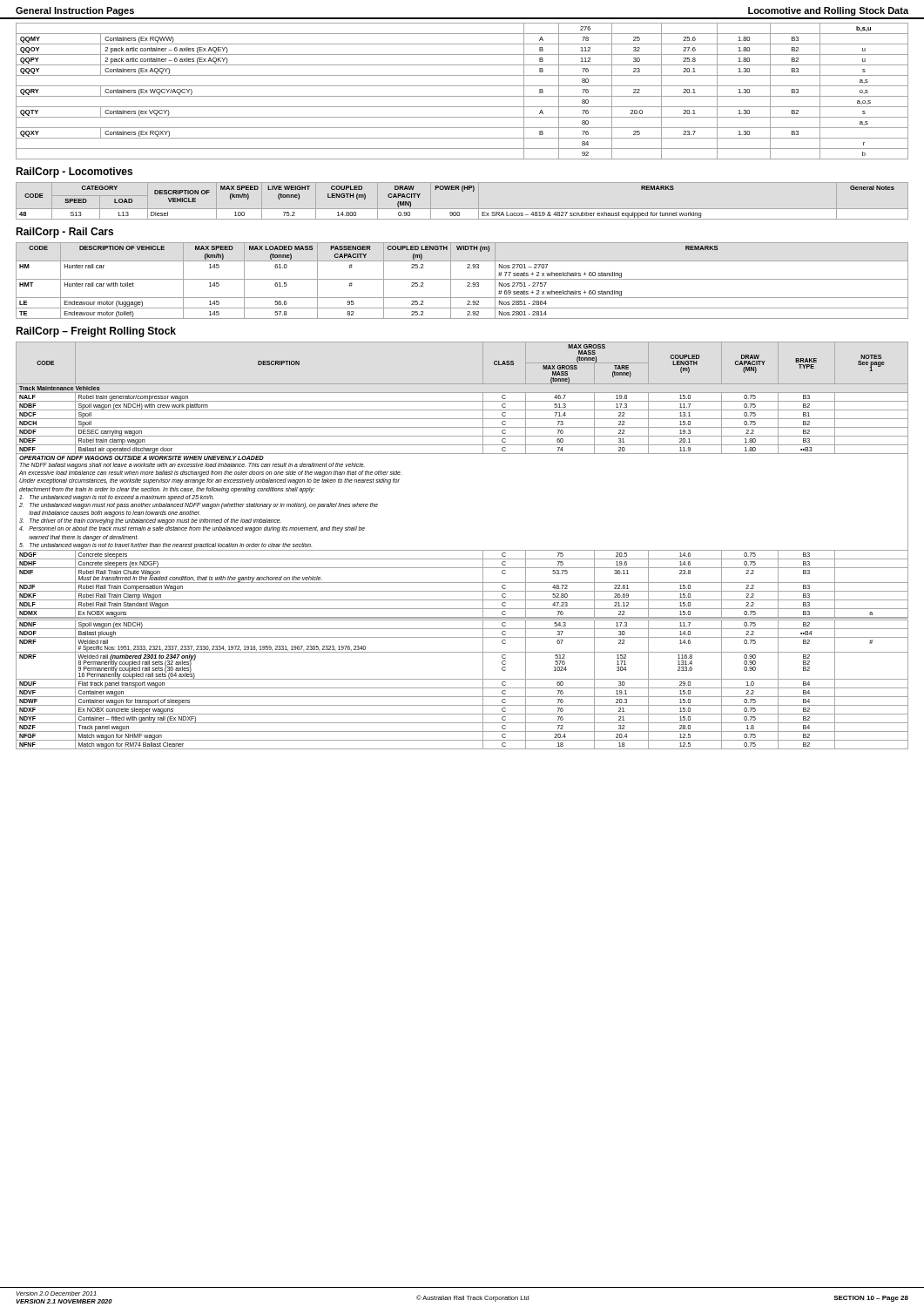Click on the table containing "General Notes"
The width and height of the screenshot is (924, 1307).
pos(462,201)
